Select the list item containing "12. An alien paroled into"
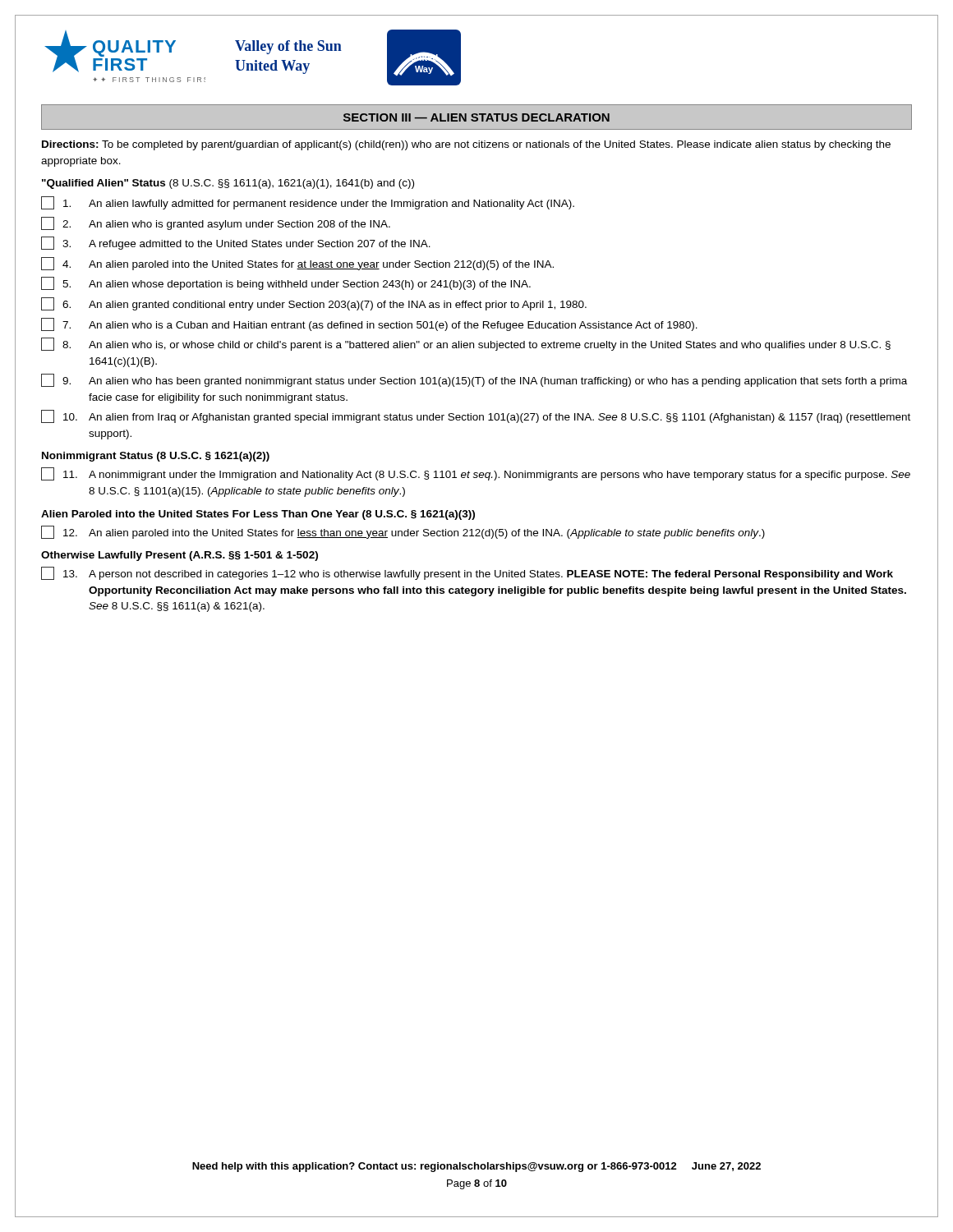This screenshot has width=953, height=1232. pyautogui.click(x=476, y=533)
